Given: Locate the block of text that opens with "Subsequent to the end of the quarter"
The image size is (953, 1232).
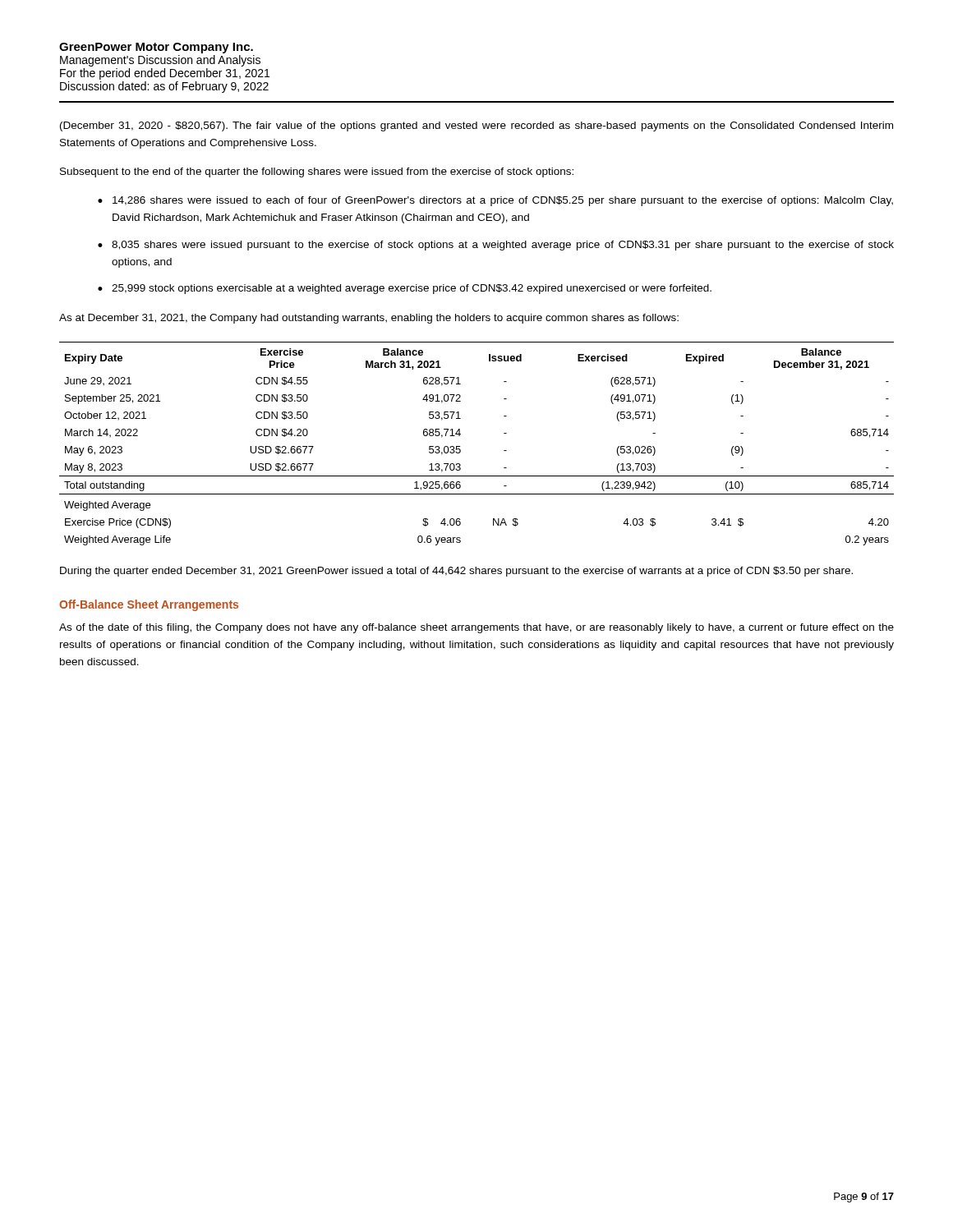Looking at the screenshot, I should [x=317, y=171].
